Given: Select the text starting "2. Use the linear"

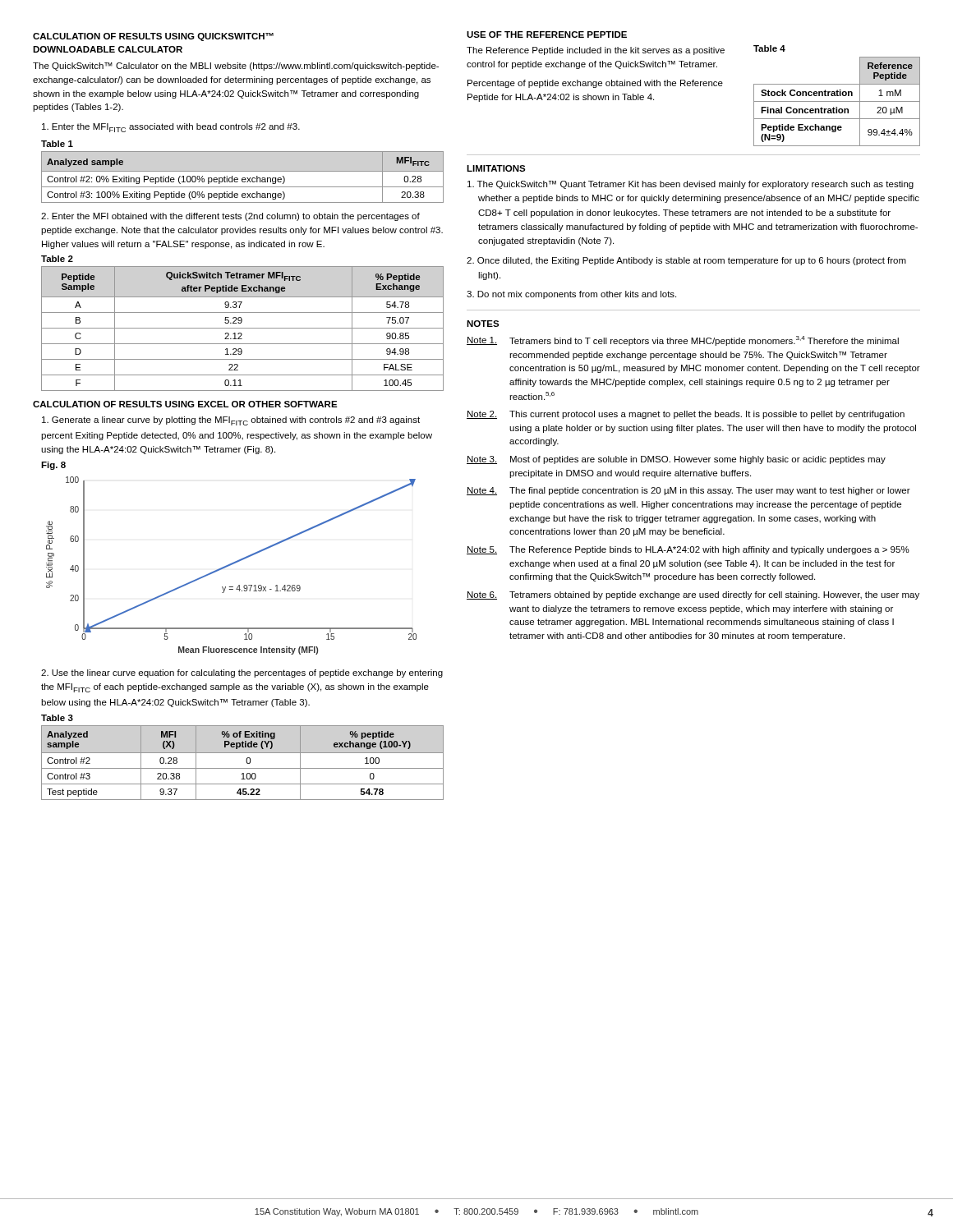Looking at the screenshot, I should (242, 688).
